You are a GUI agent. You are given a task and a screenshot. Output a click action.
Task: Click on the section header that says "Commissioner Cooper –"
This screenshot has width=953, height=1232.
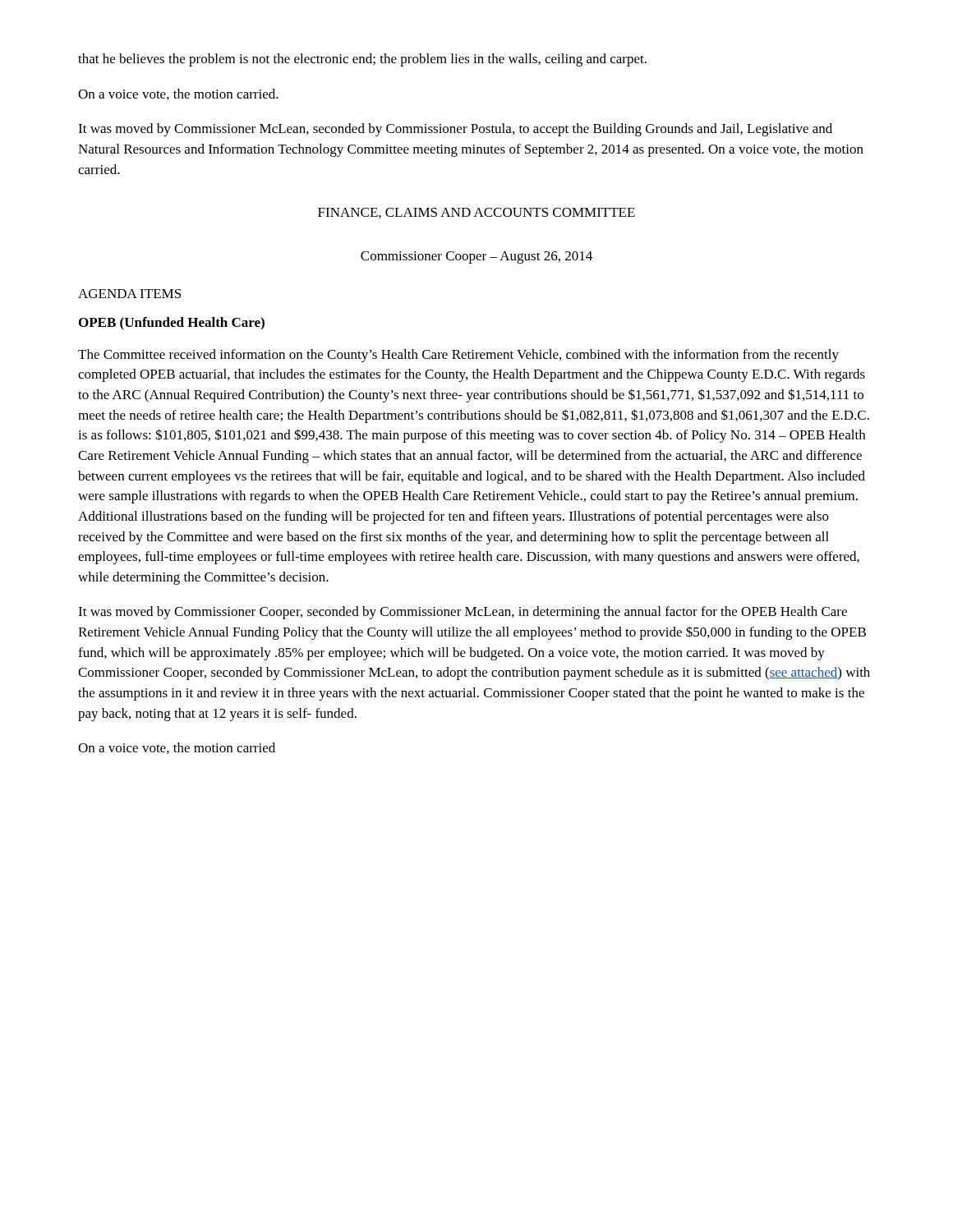coord(476,256)
